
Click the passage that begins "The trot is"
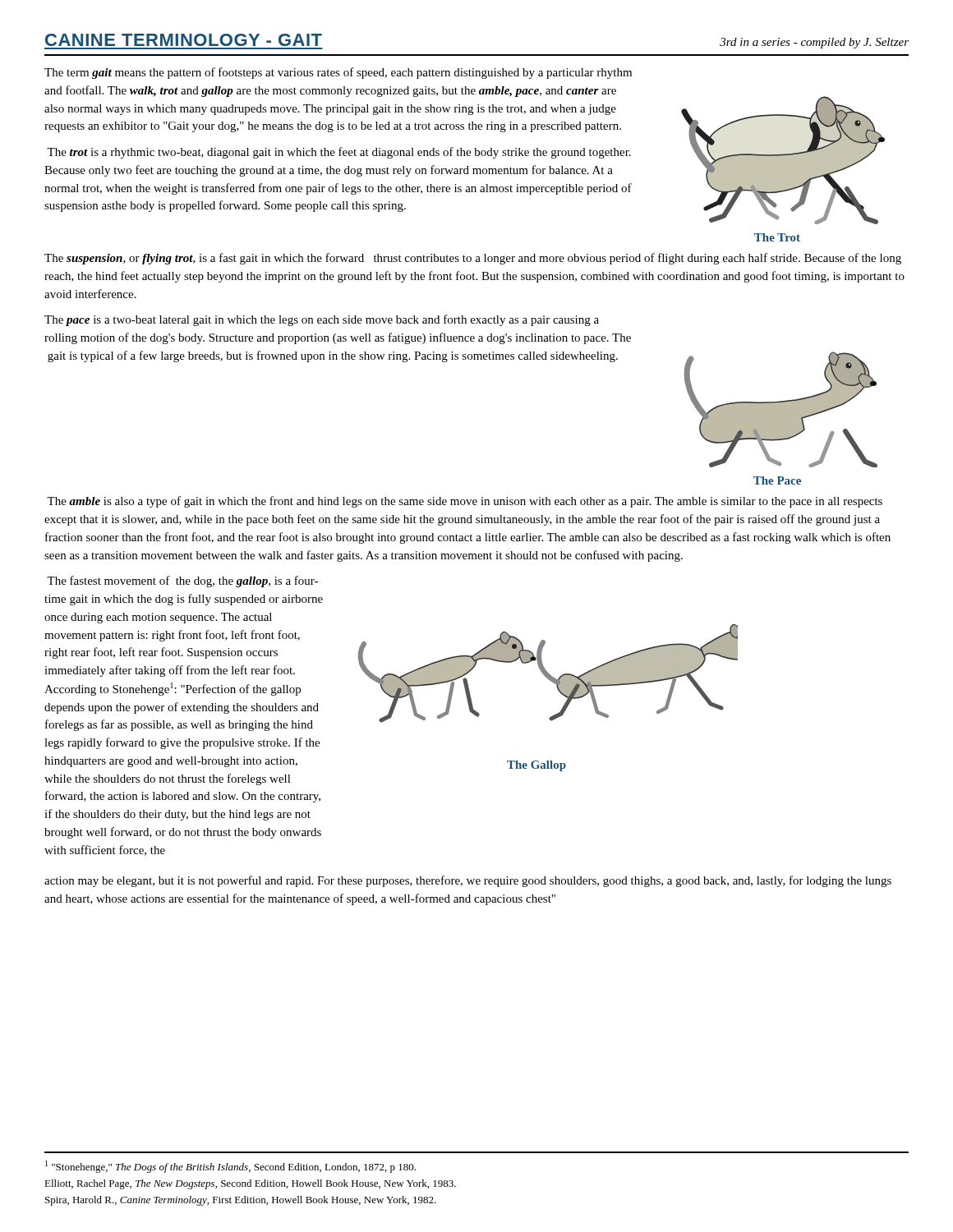pyautogui.click(x=338, y=179)
